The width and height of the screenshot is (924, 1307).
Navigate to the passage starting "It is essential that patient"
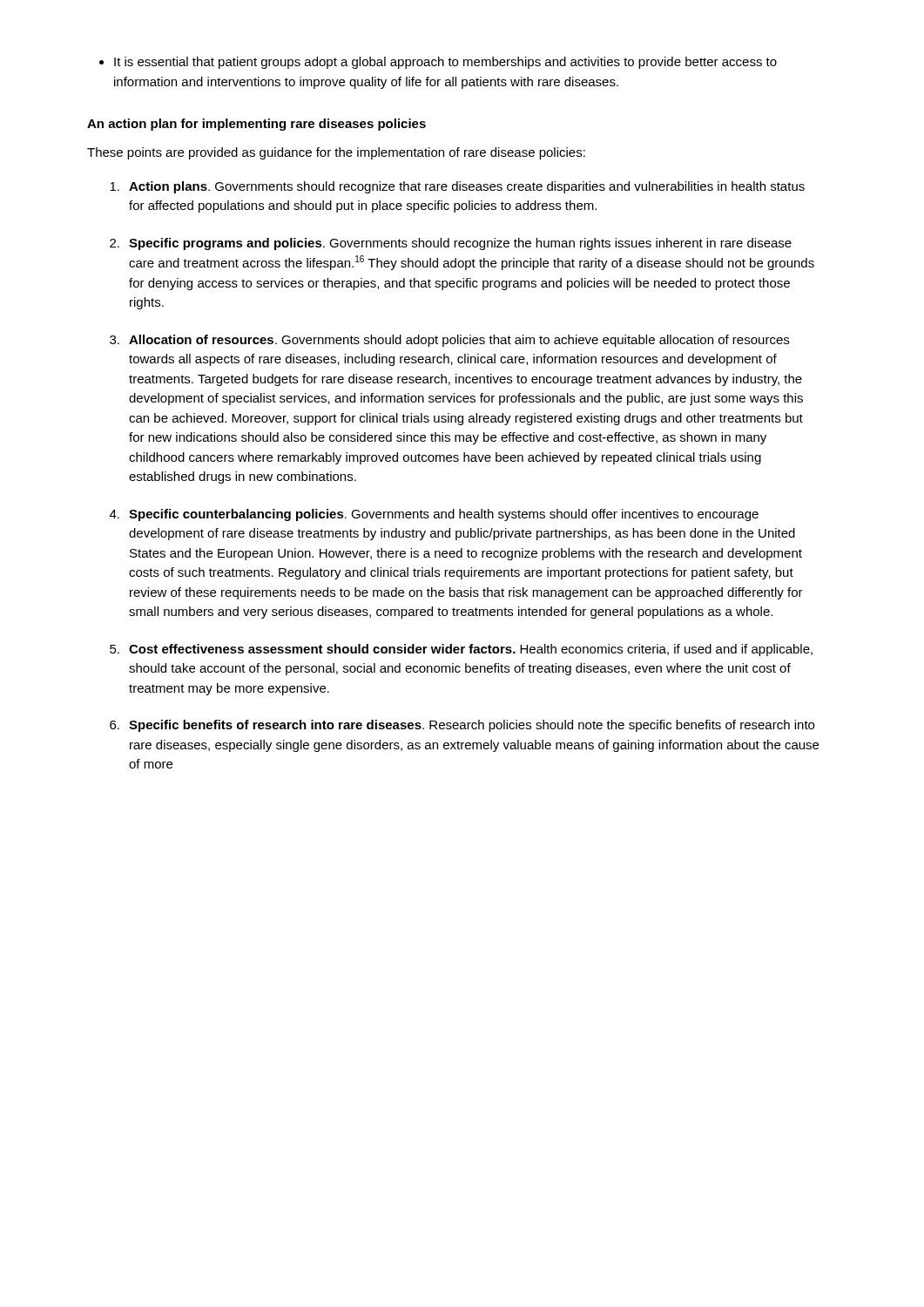click(466, 72)
